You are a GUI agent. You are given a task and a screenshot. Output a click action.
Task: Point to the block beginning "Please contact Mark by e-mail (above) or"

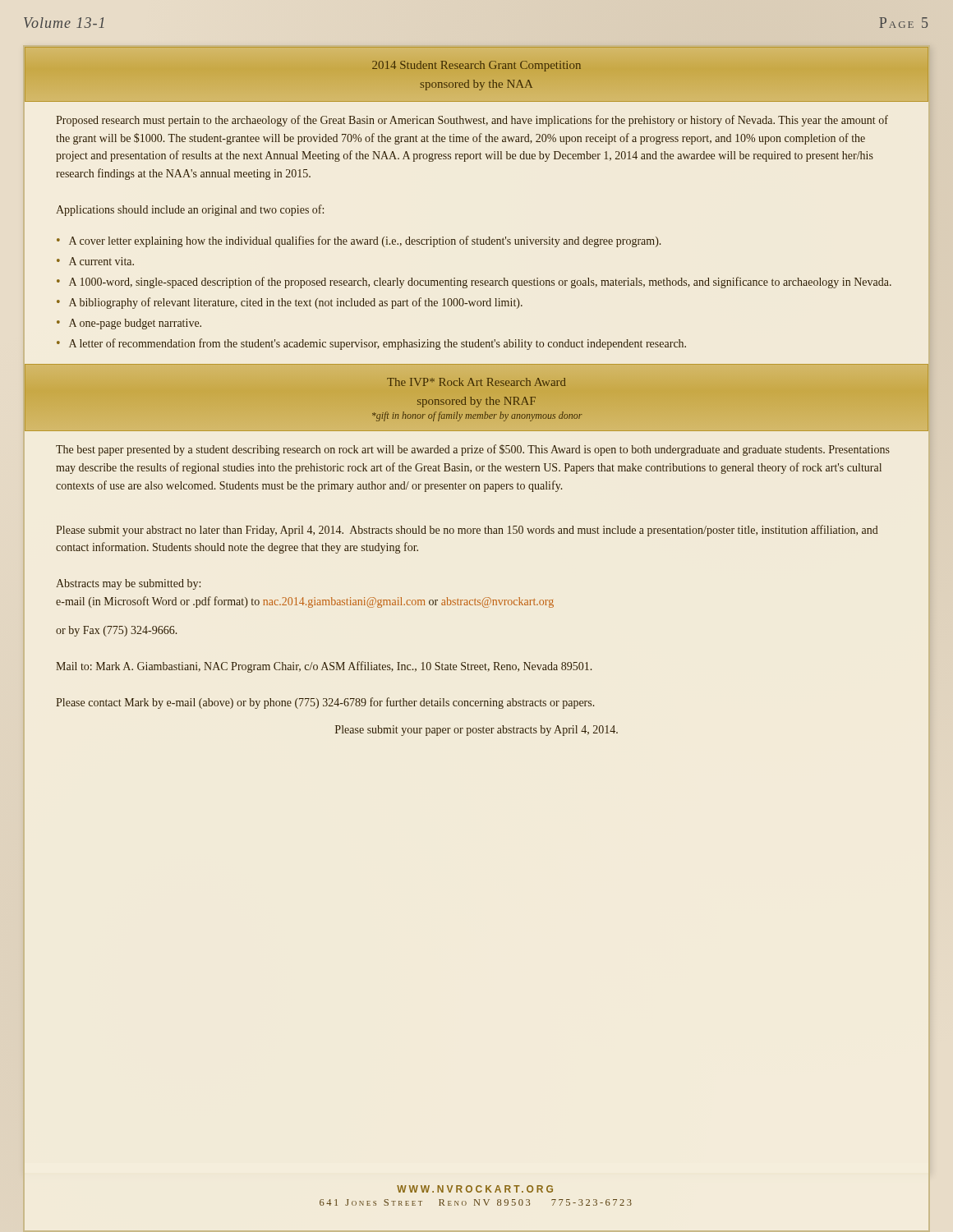325,702
